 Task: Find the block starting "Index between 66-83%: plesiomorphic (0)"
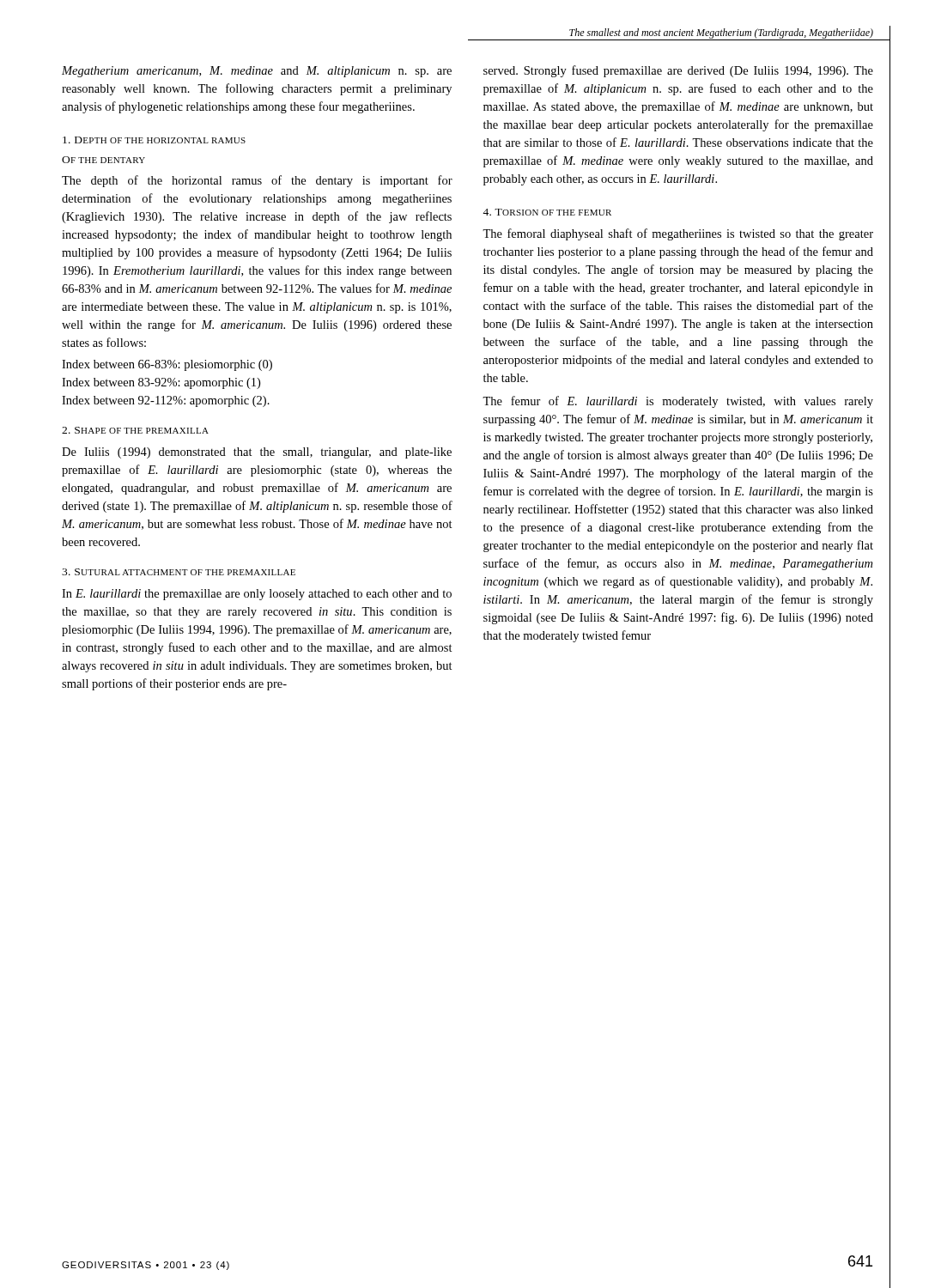coord(167,364)
